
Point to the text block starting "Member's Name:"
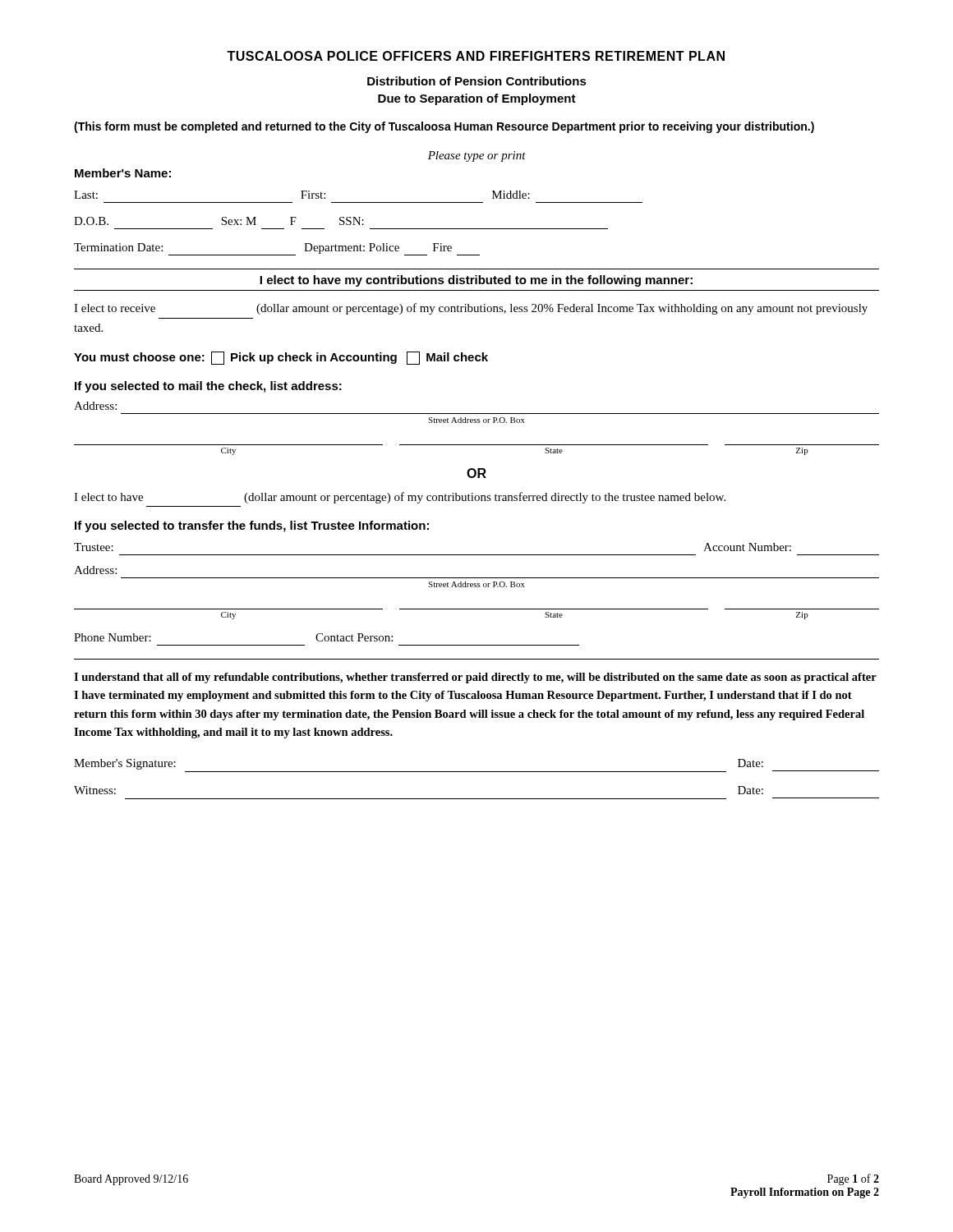tap(123, 173)
